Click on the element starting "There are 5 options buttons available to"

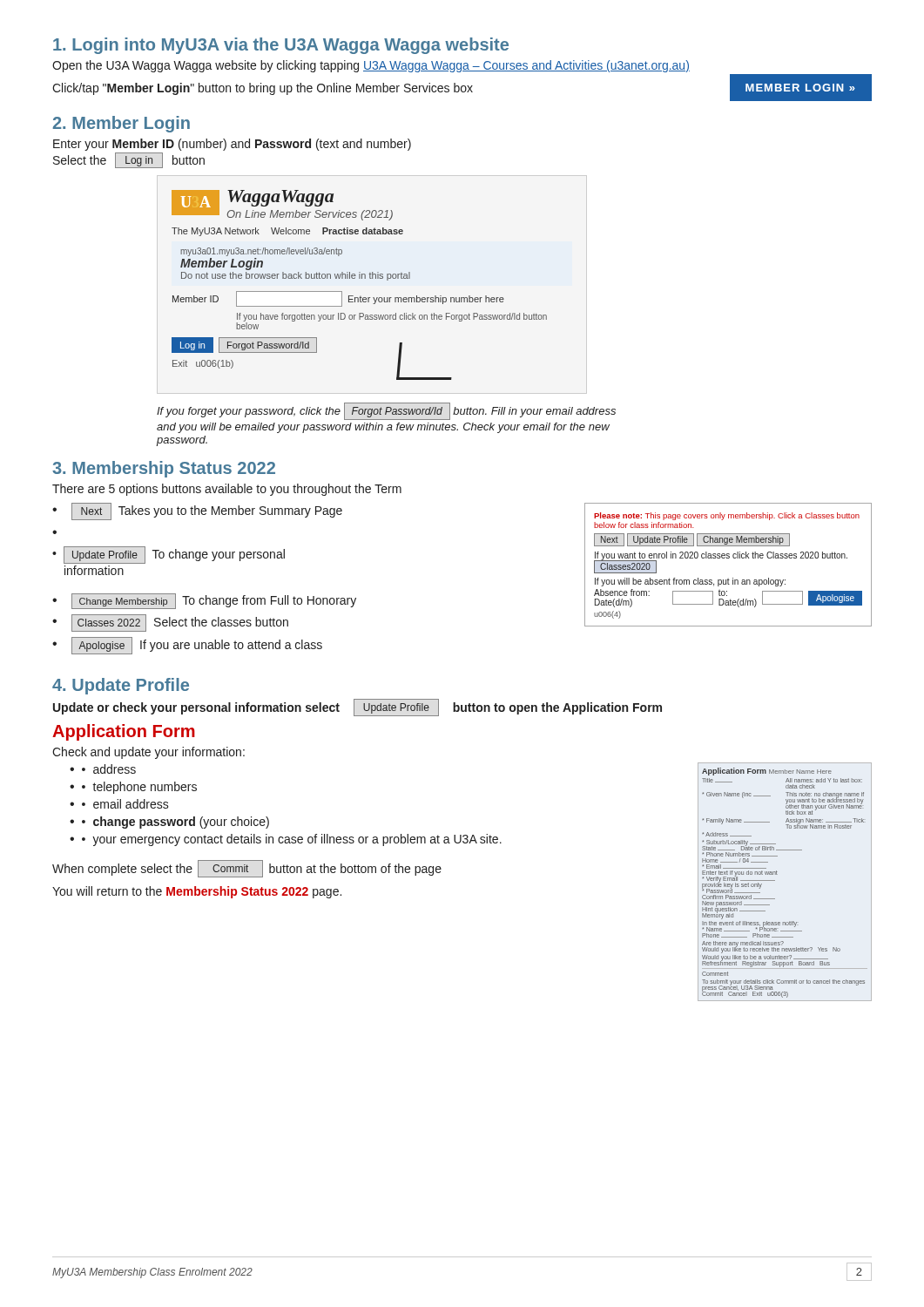point(227,489)
